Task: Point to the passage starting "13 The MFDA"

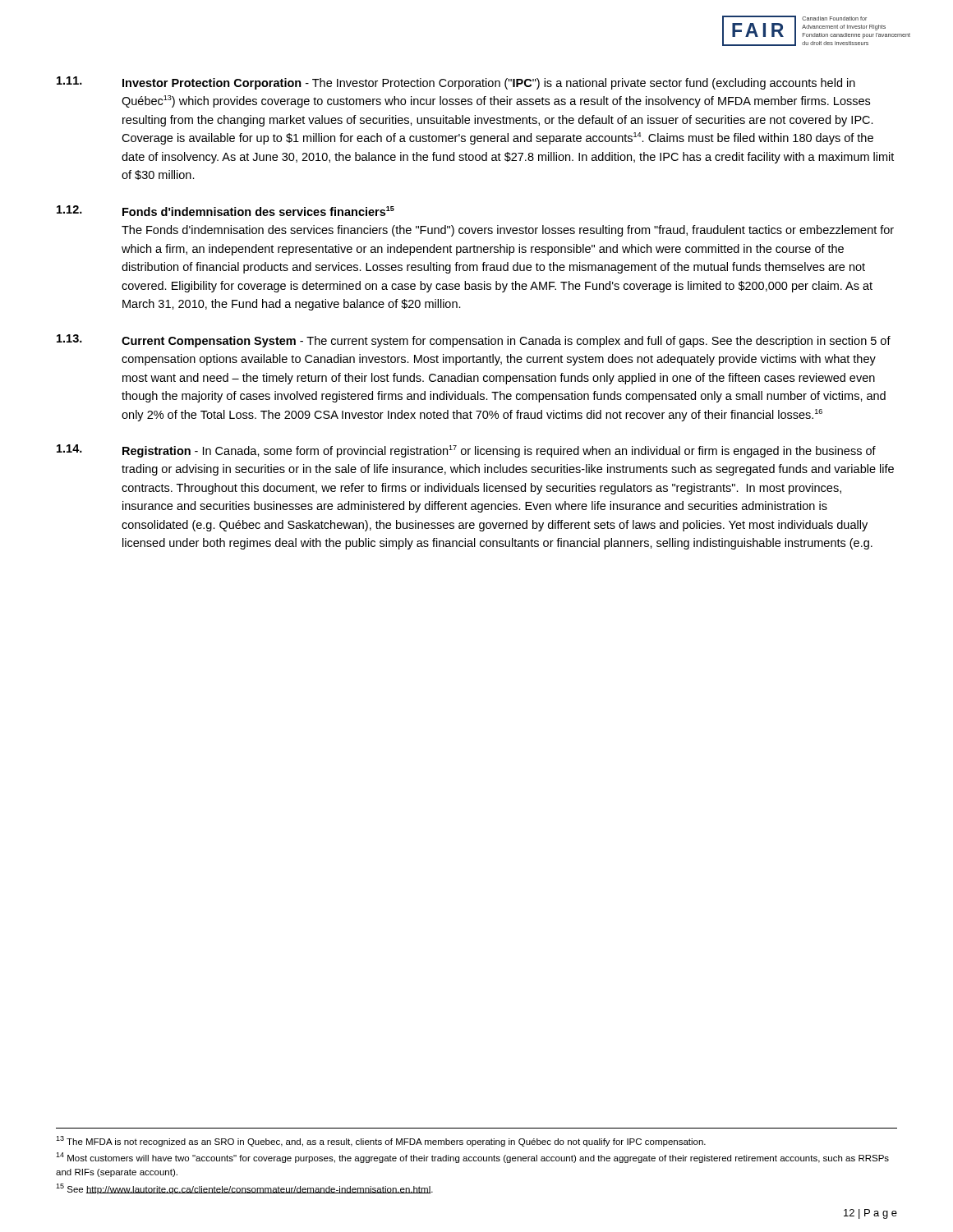Action: coord(381,1140)
